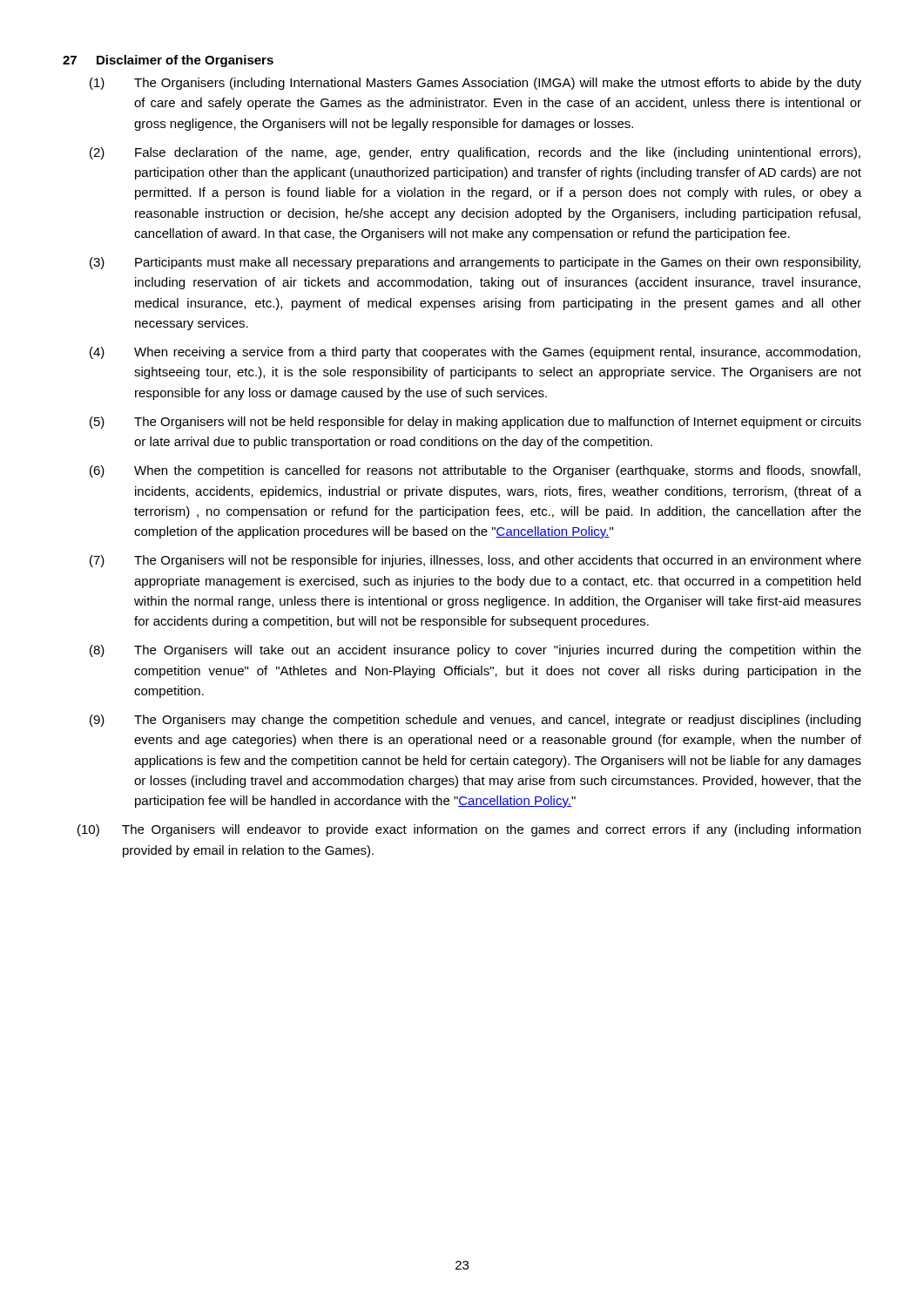
Task: Find the list item with the text "(1) The Organisers (including International Masters Games"
Action: 462,103
